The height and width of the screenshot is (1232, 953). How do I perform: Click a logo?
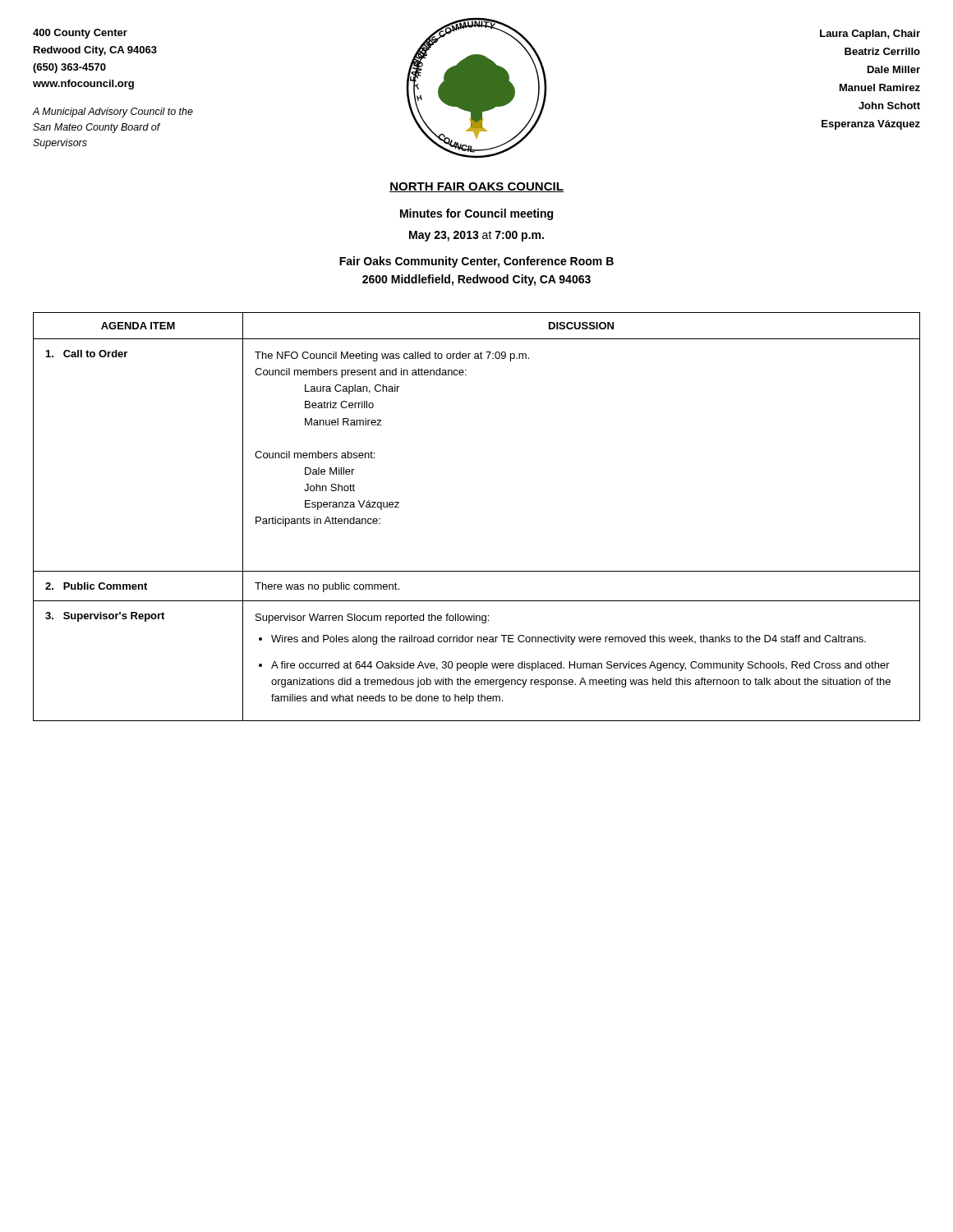tap(476, 88)
